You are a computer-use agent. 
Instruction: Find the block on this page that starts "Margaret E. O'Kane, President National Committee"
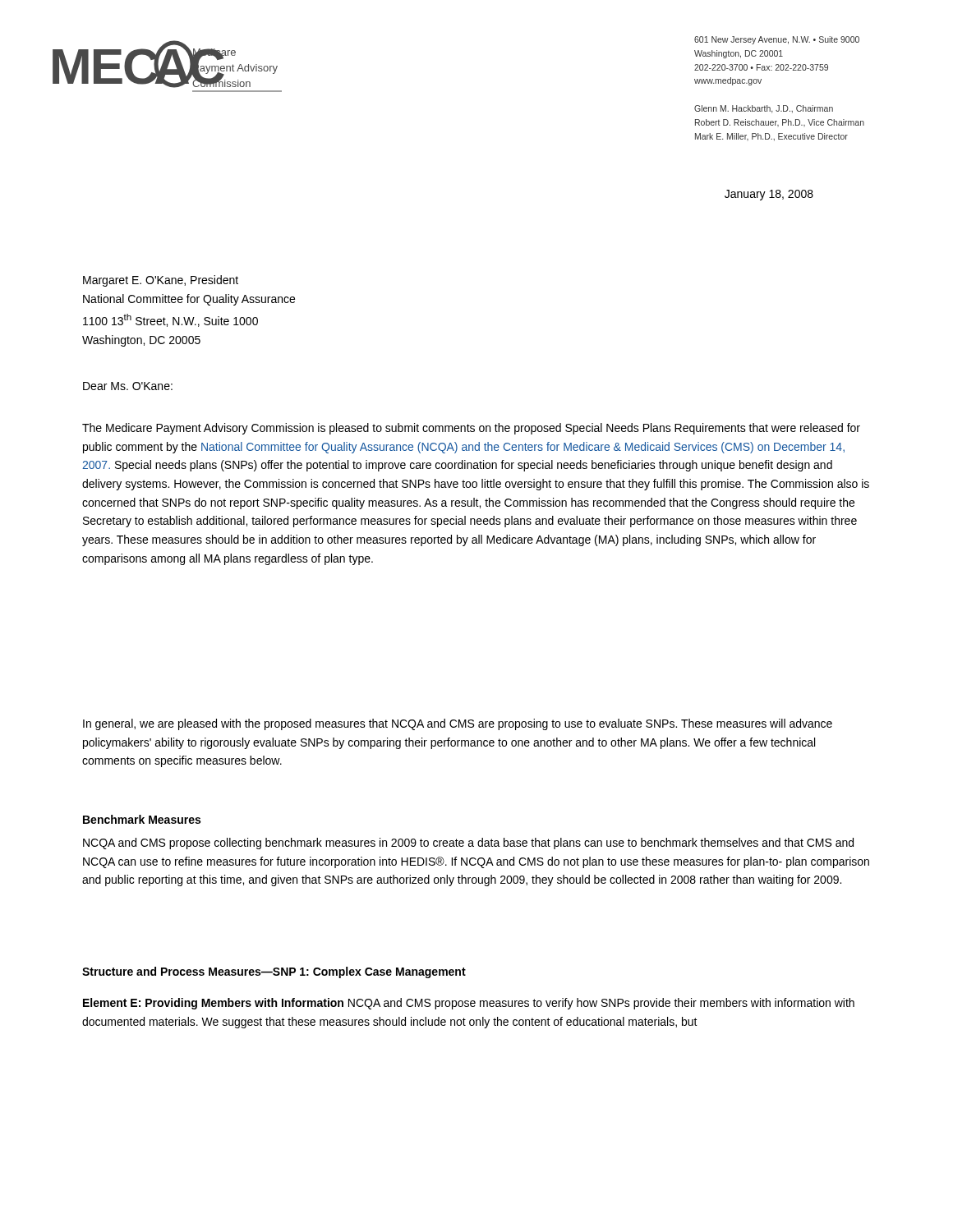pyautogui.click(x=189, y=310)
